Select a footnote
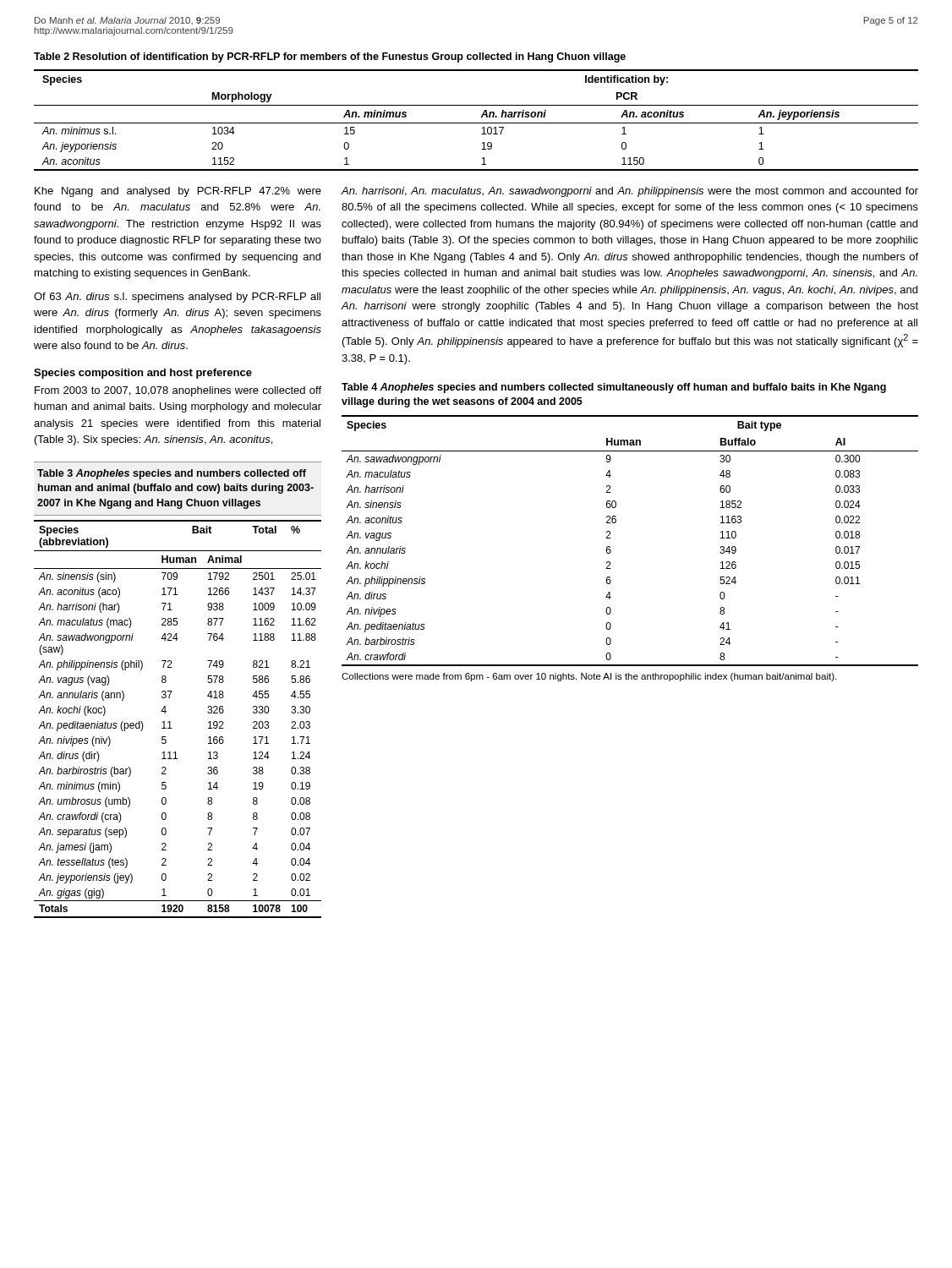 589,676
